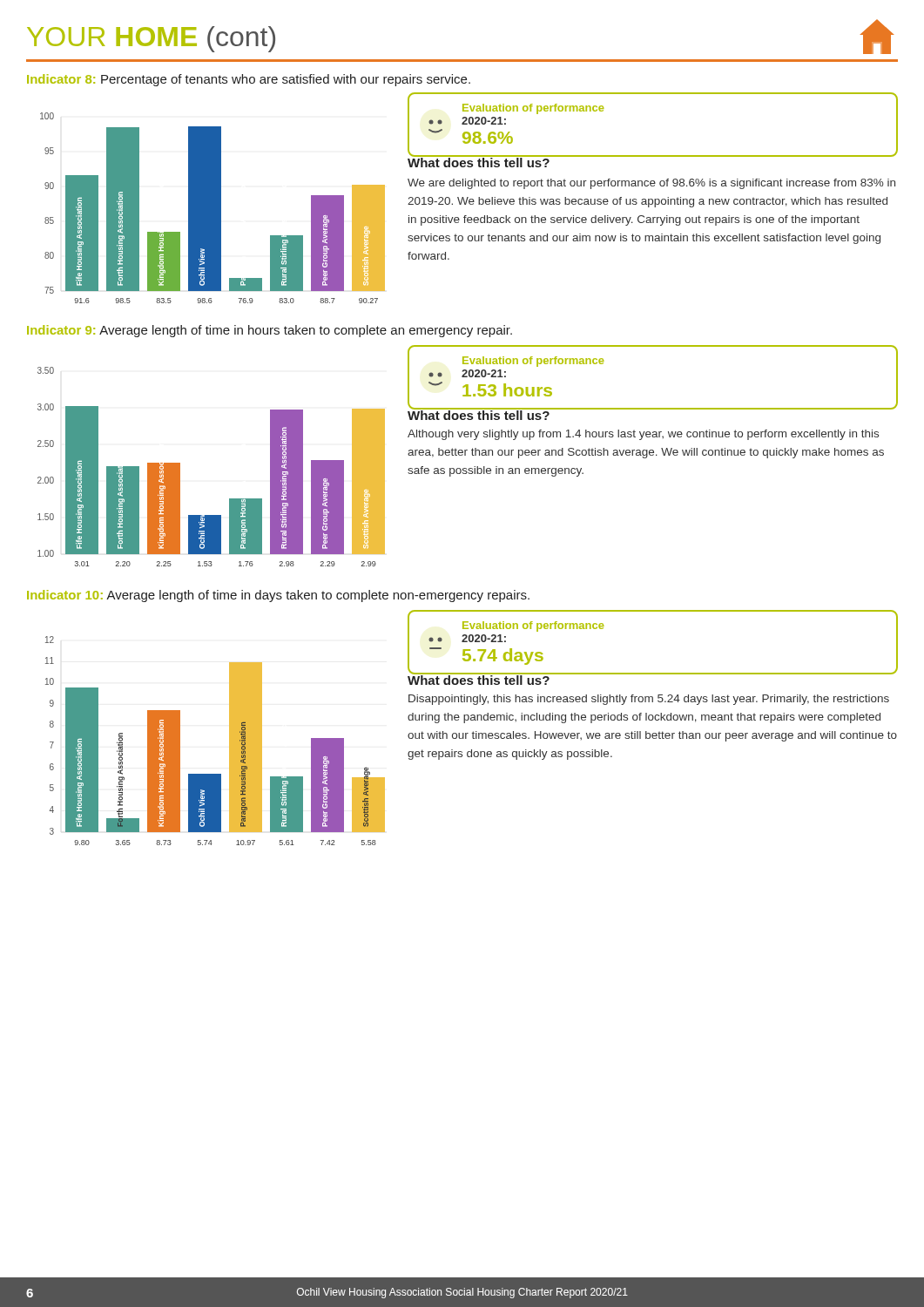
Task: Point to the text block starting "Evaluation of performance 2020-21: 5.74"
Action: click(653, 642)
